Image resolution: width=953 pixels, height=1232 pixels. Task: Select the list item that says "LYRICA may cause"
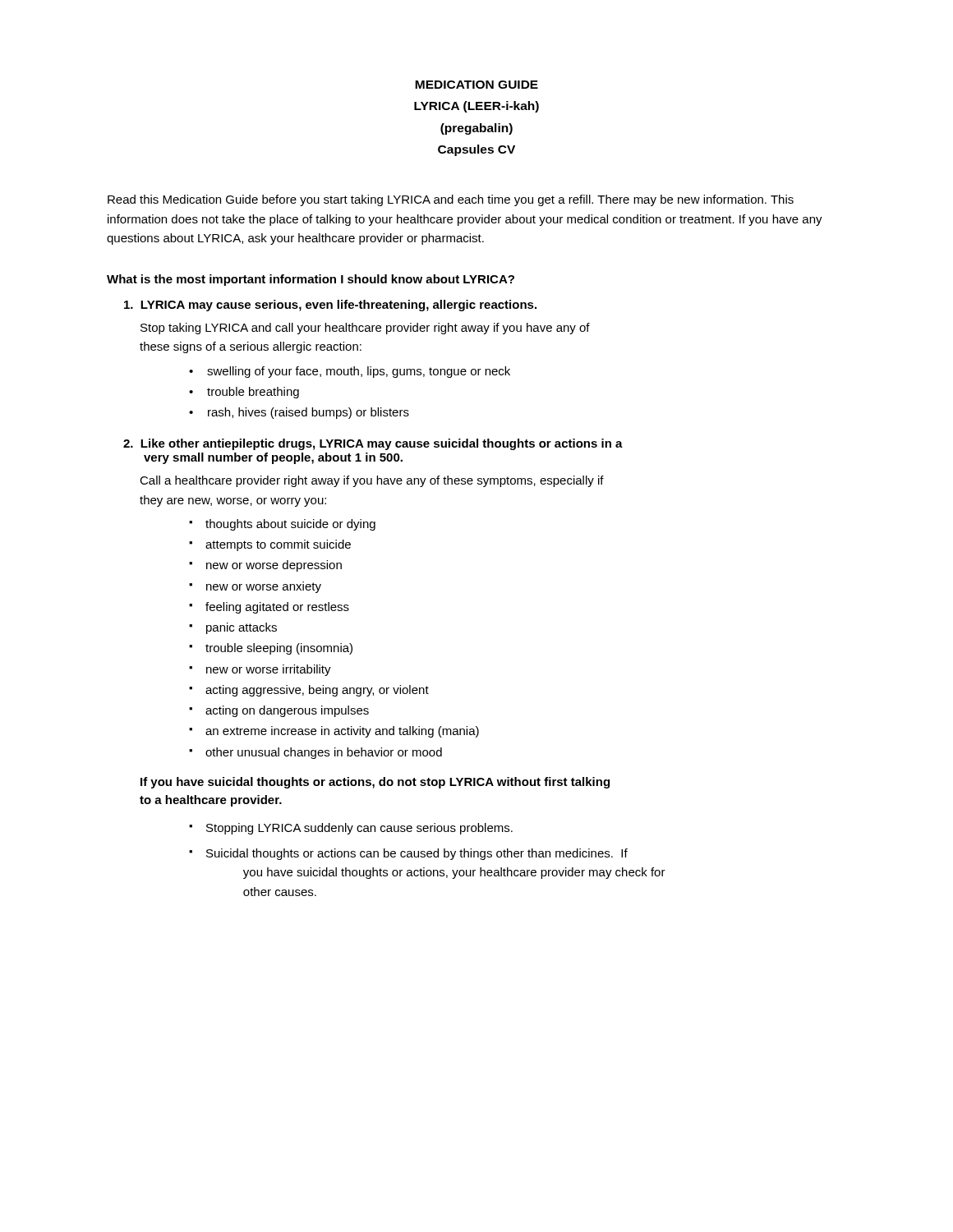point(330,304)
